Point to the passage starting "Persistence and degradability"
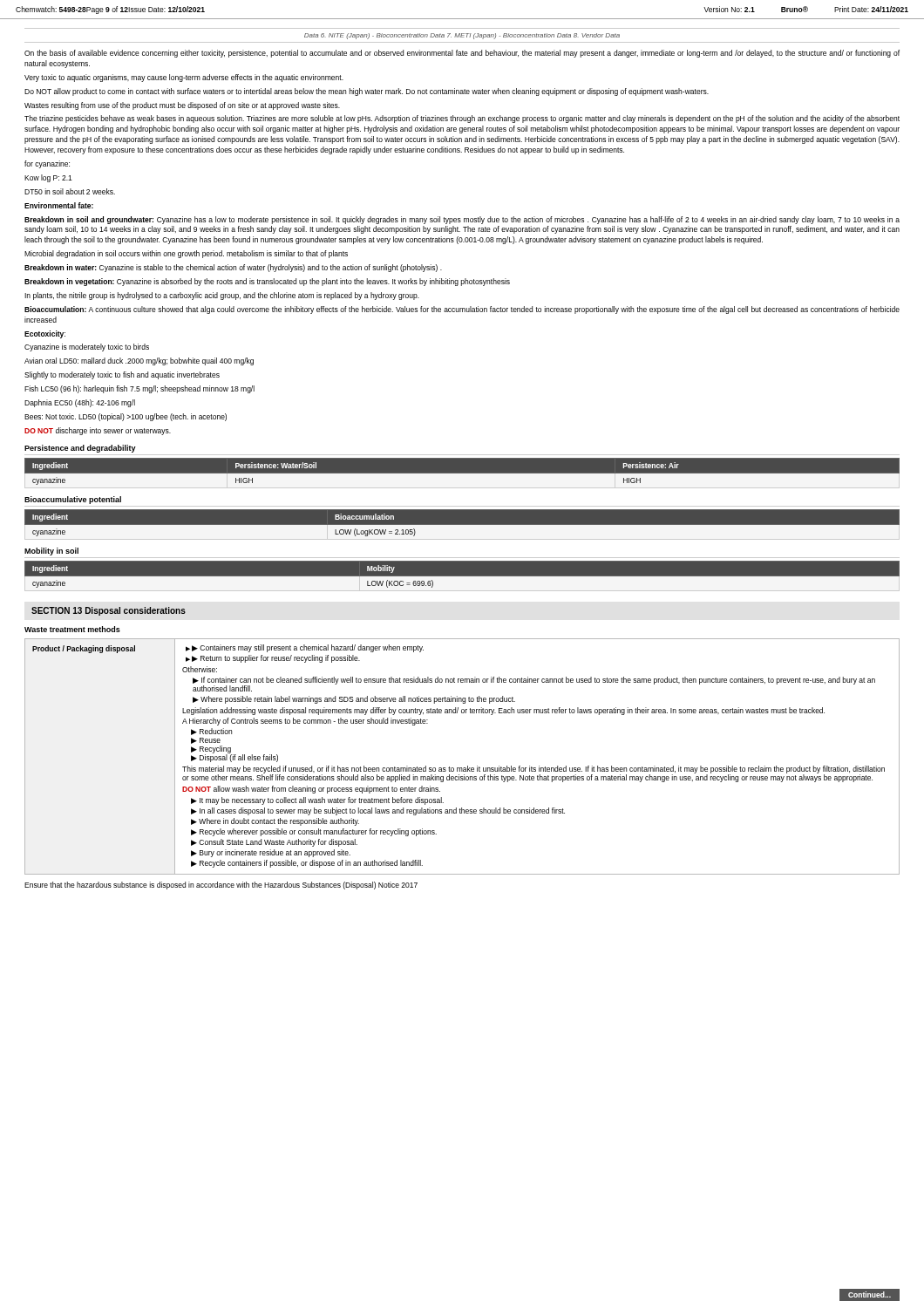 click(x=80, y=448)
